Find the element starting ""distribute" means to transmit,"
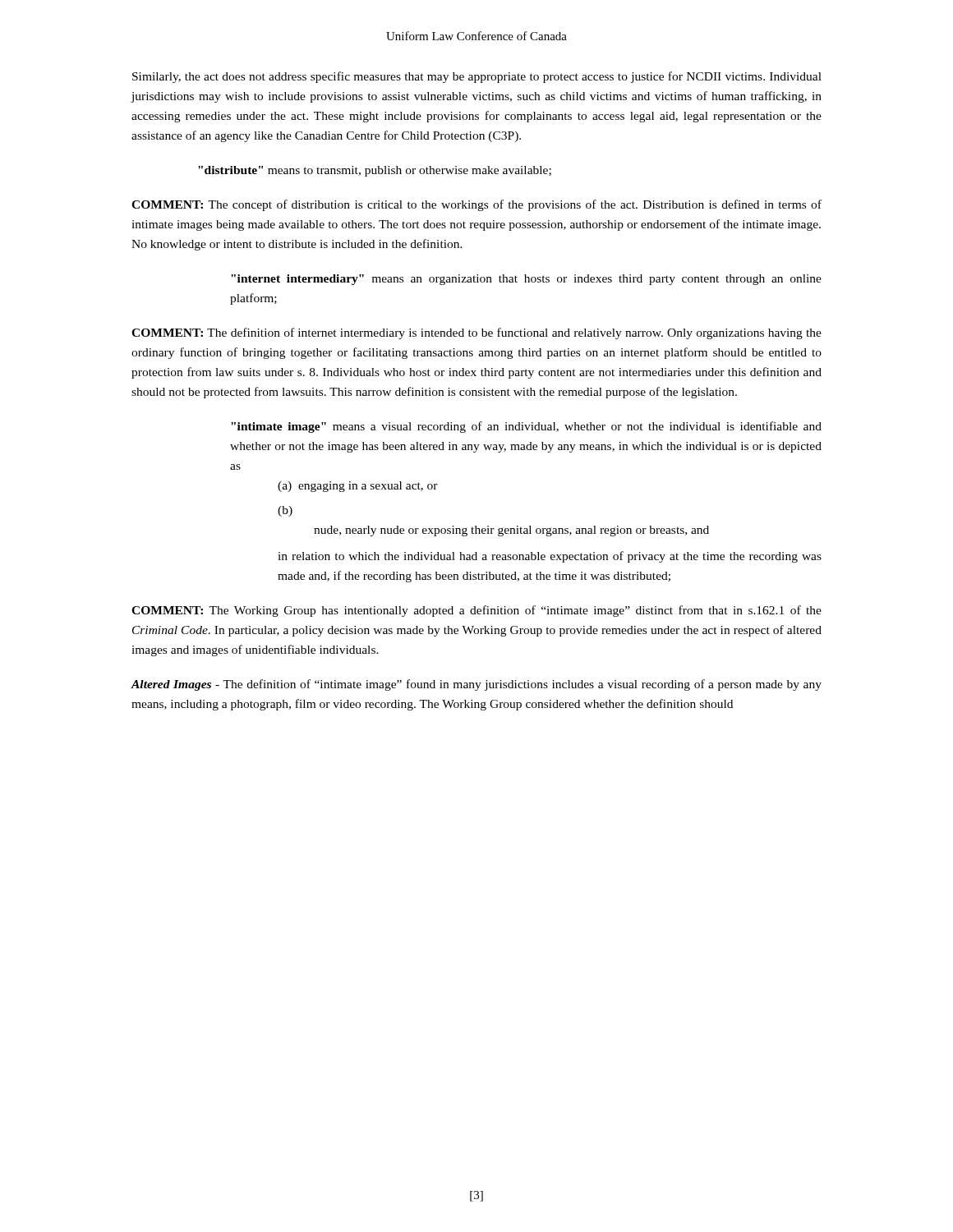This screenshot has width=953, height=1232. (375, 170)
